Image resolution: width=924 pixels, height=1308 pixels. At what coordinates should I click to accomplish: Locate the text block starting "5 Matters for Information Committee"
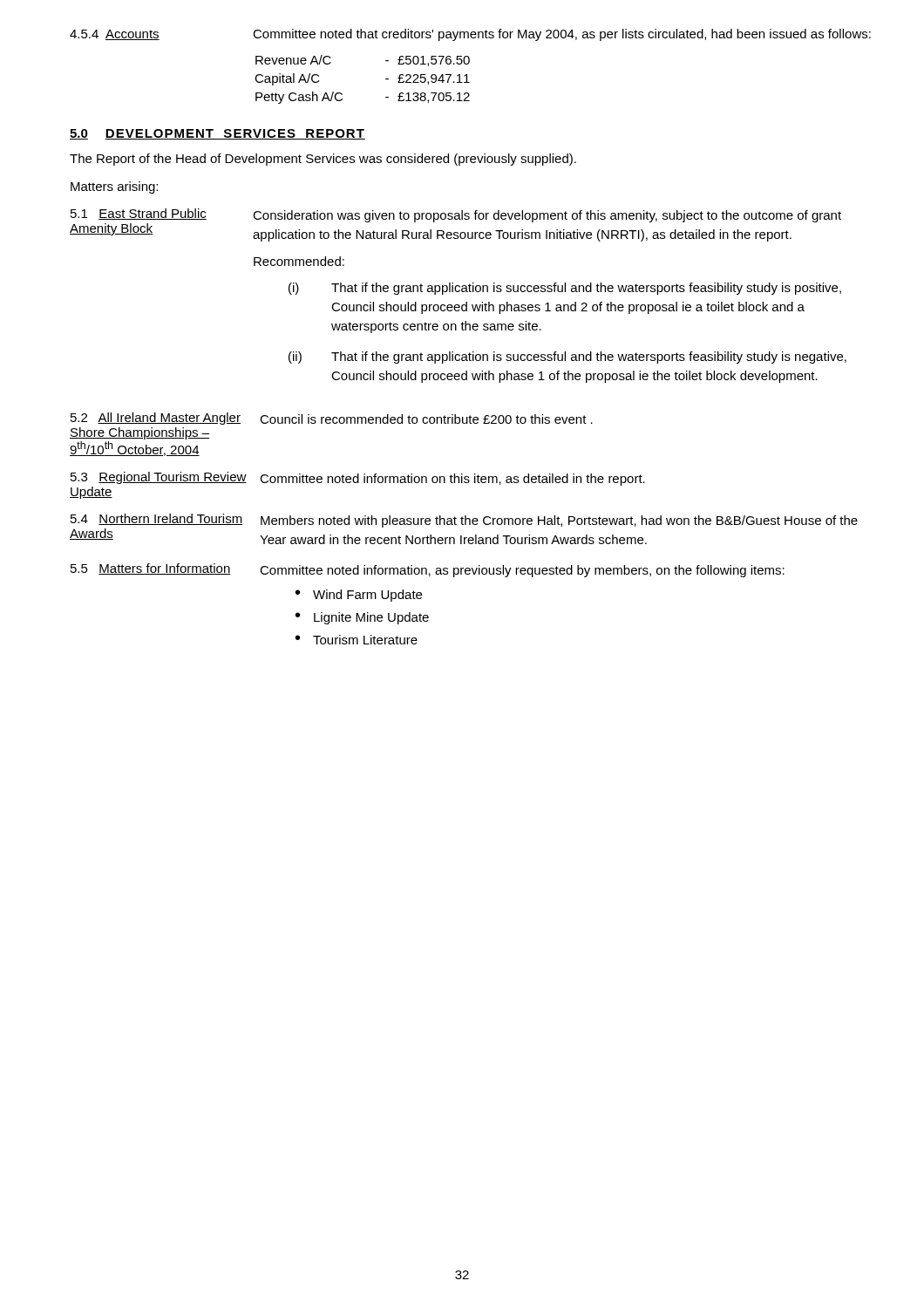tap(428, 570)
